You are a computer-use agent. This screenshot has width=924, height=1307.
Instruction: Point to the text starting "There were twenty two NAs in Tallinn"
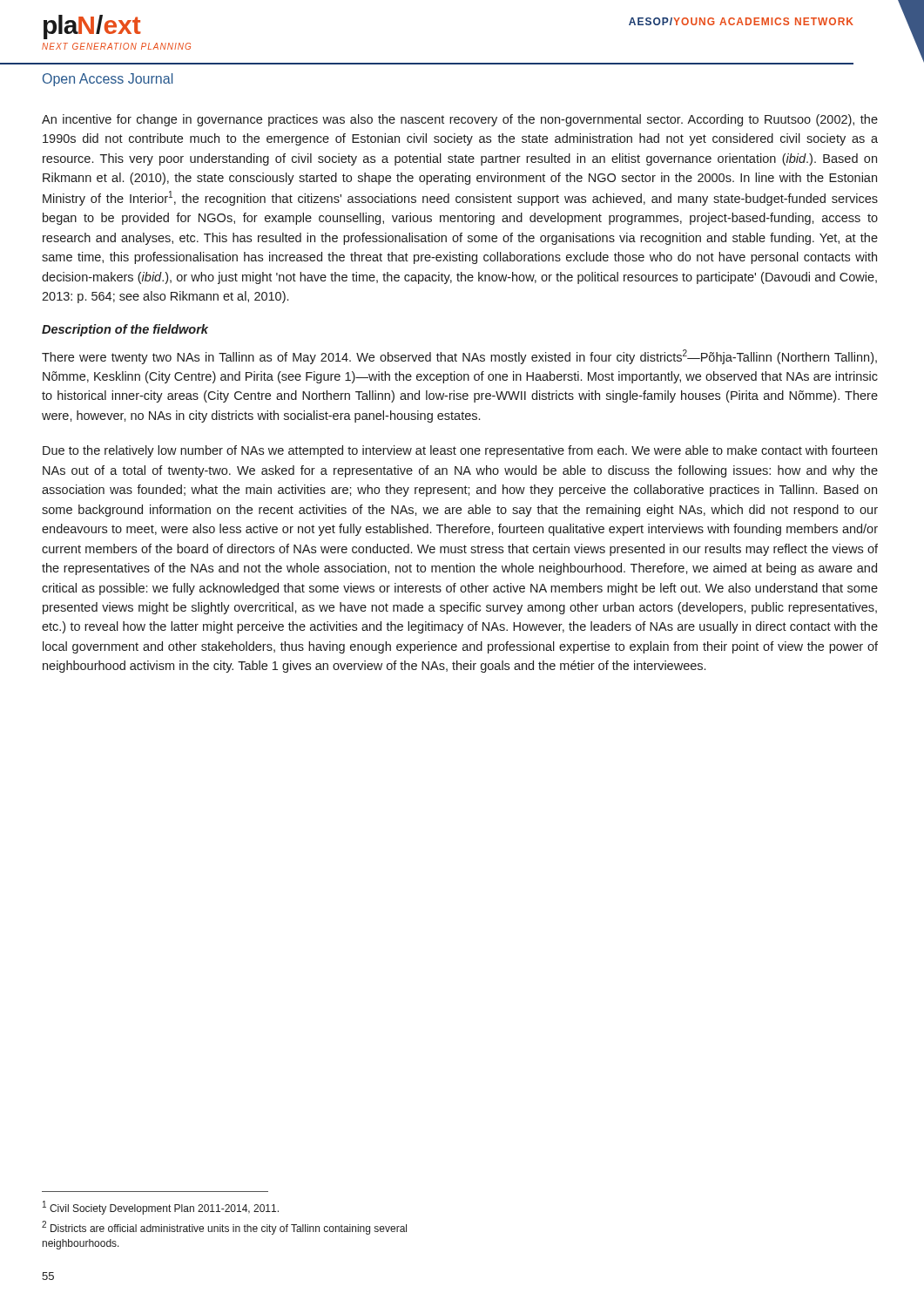[x=460, y=385]
